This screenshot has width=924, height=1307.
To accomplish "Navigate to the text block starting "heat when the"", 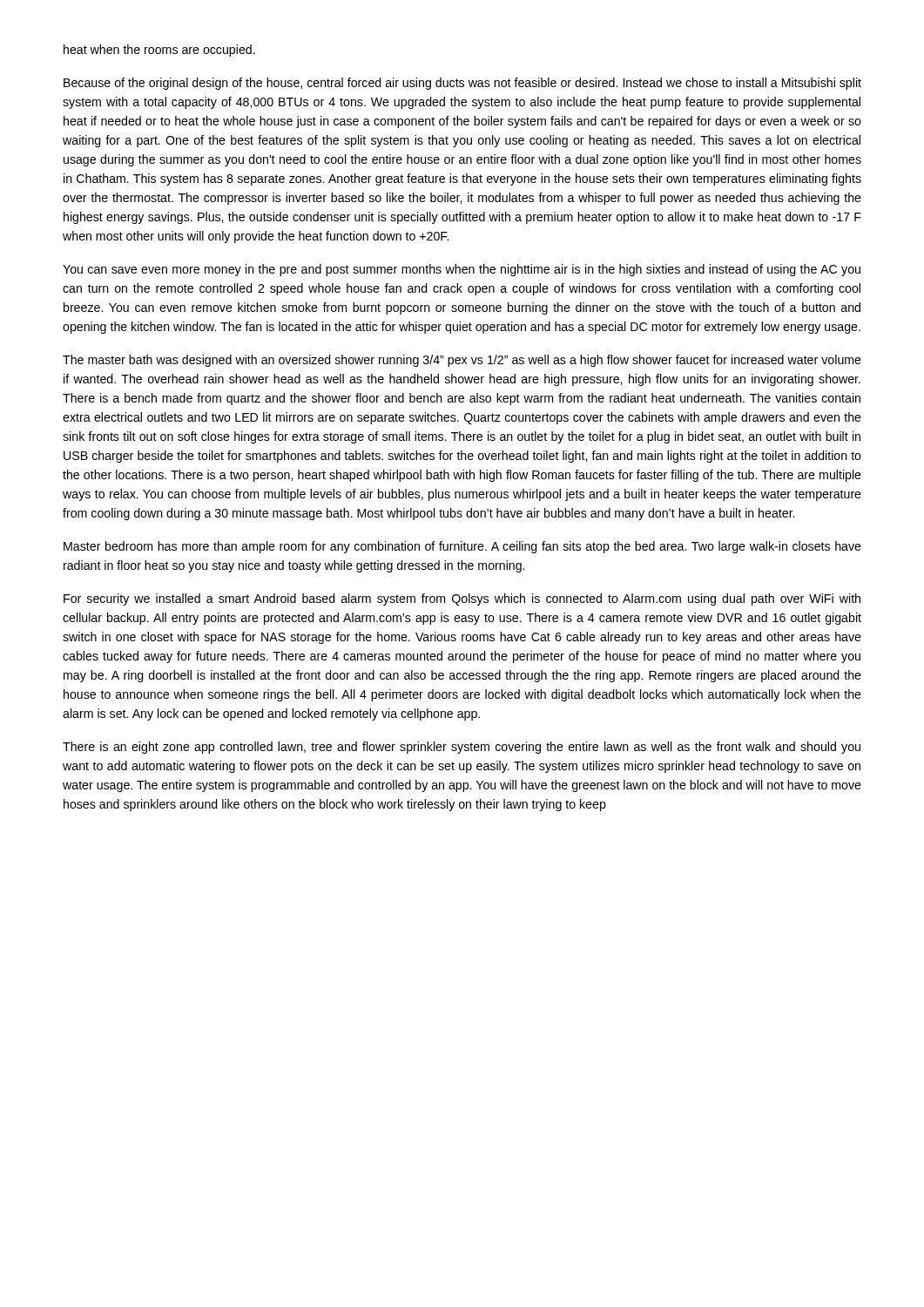I will coord(159,51).
